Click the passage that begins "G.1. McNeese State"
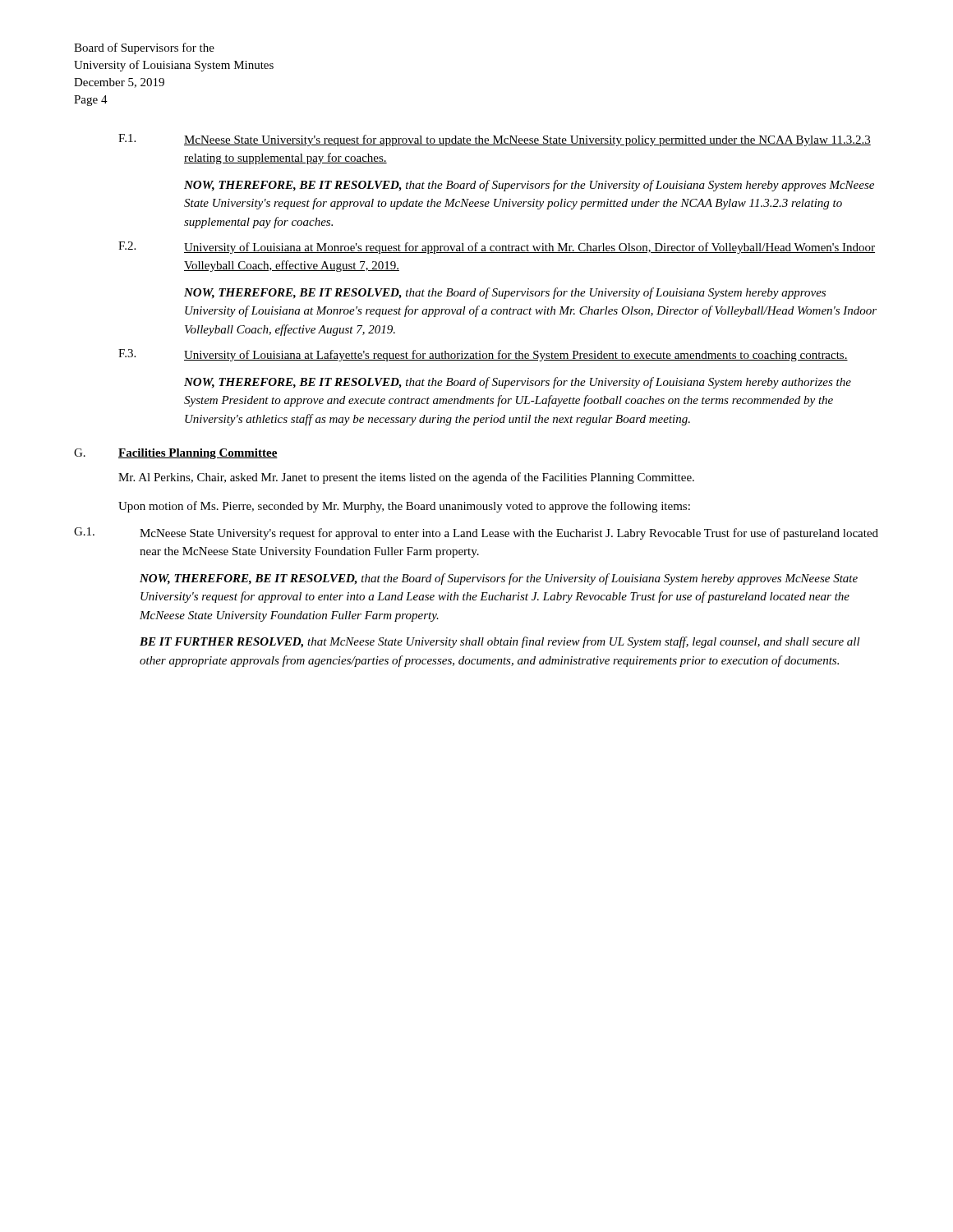The height and width of the screenshot is (1232, 953). [x=476, y=543]
